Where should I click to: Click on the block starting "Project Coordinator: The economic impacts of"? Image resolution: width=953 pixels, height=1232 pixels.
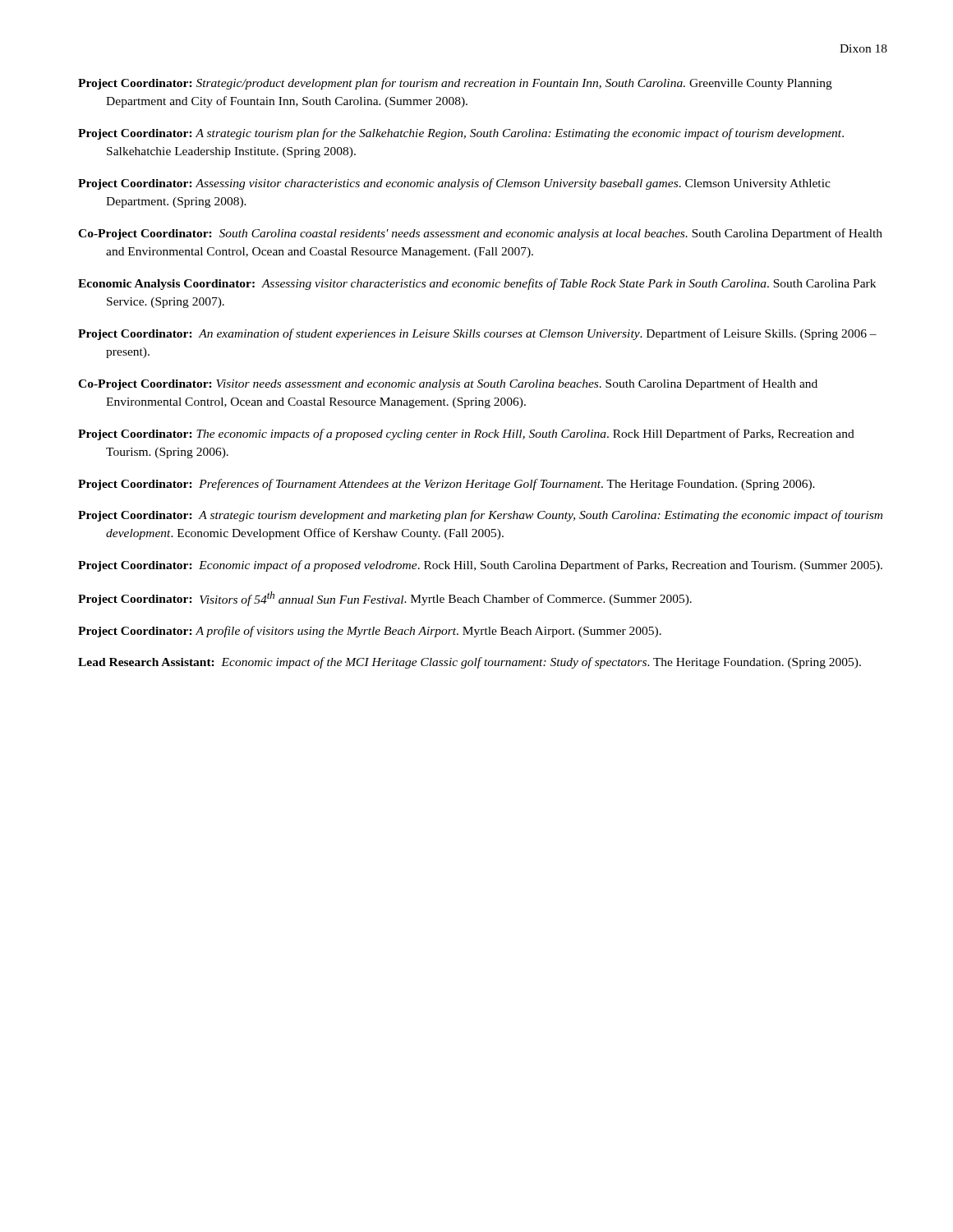click(x=483, y=443)
